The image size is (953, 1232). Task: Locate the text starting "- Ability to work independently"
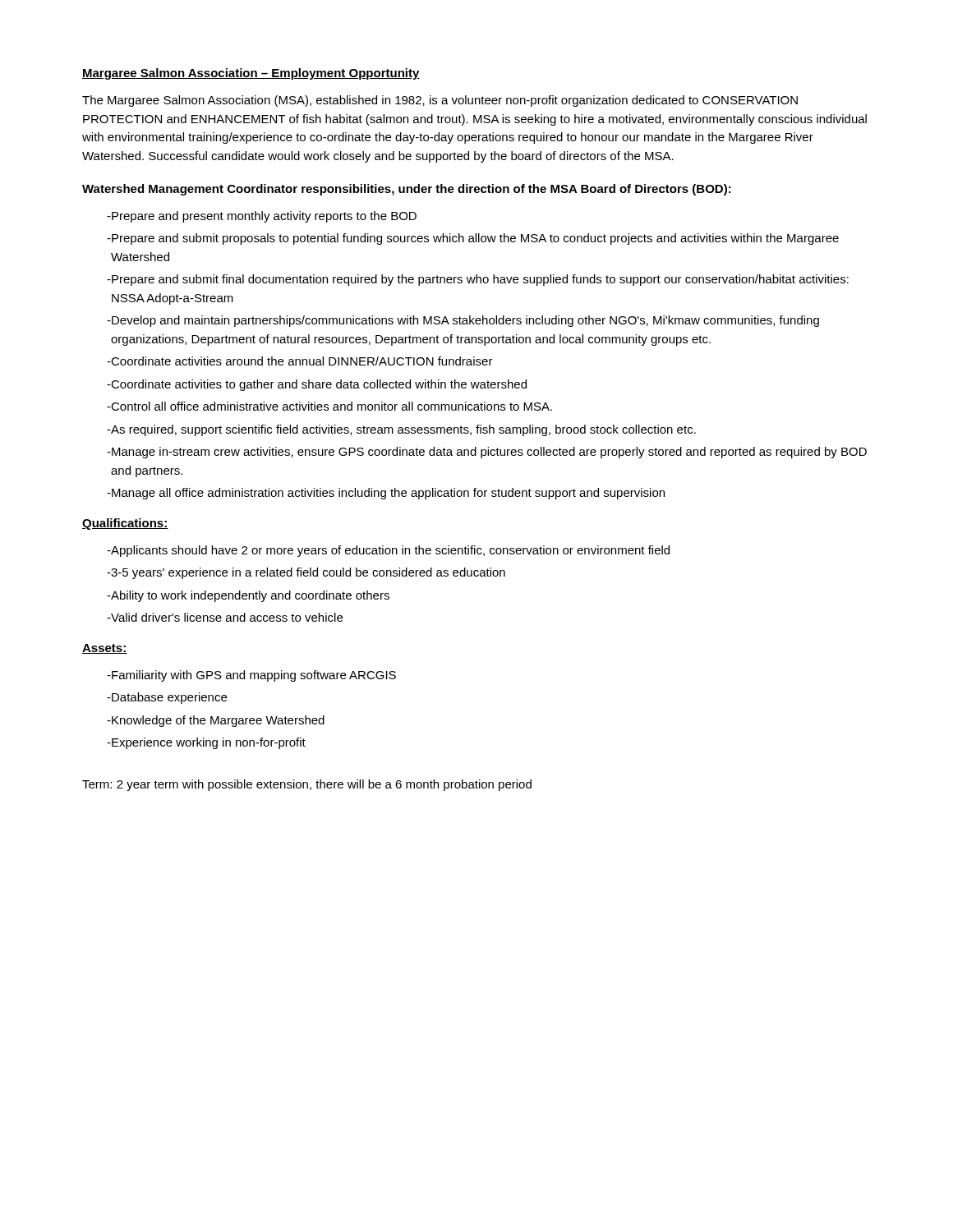tap(248, 596)
